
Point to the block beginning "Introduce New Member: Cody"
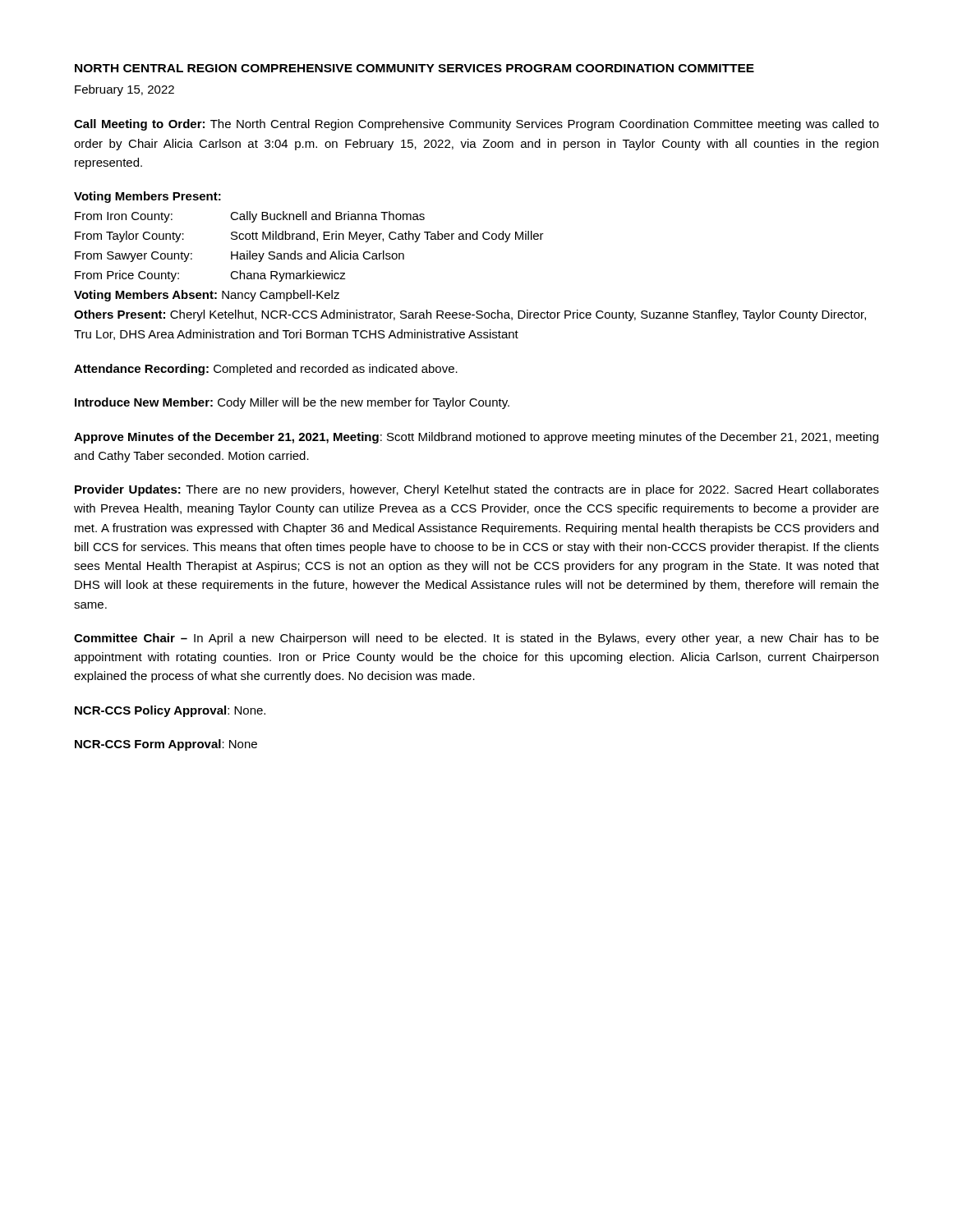pyautogui.click(x=292, y=402)
